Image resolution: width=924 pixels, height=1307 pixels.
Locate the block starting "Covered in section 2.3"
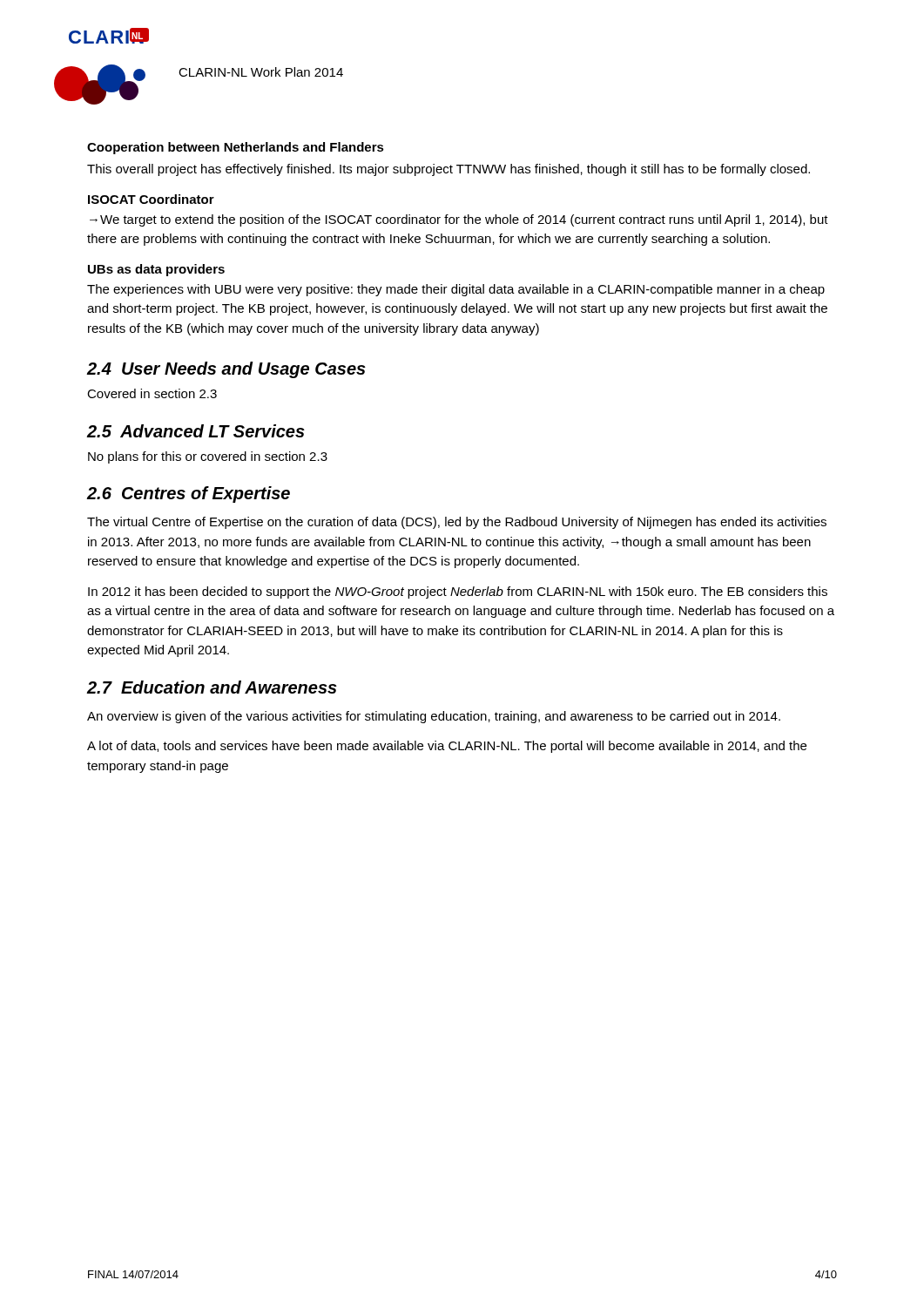152,393
